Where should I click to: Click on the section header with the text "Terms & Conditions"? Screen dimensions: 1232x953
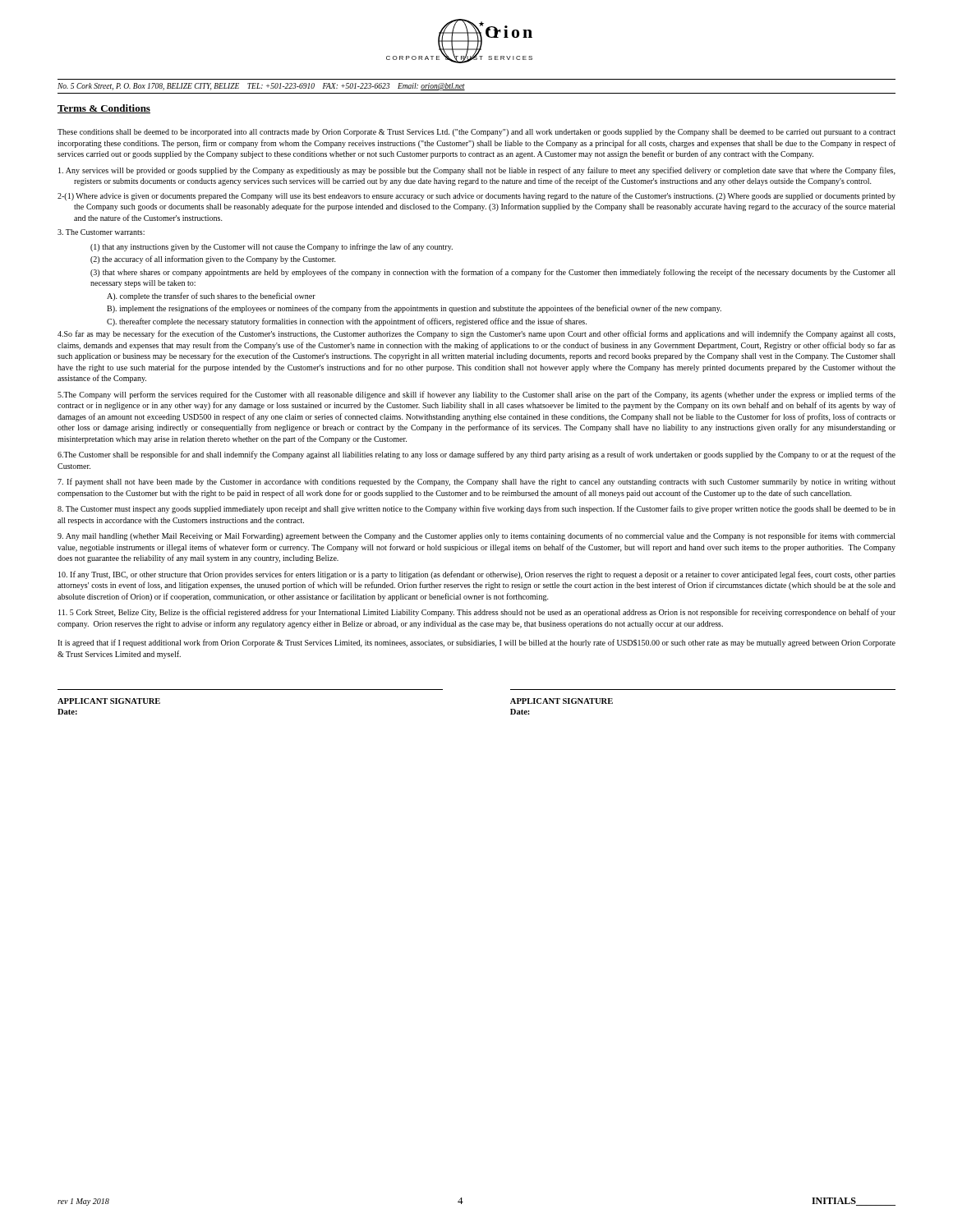point(104,108)
